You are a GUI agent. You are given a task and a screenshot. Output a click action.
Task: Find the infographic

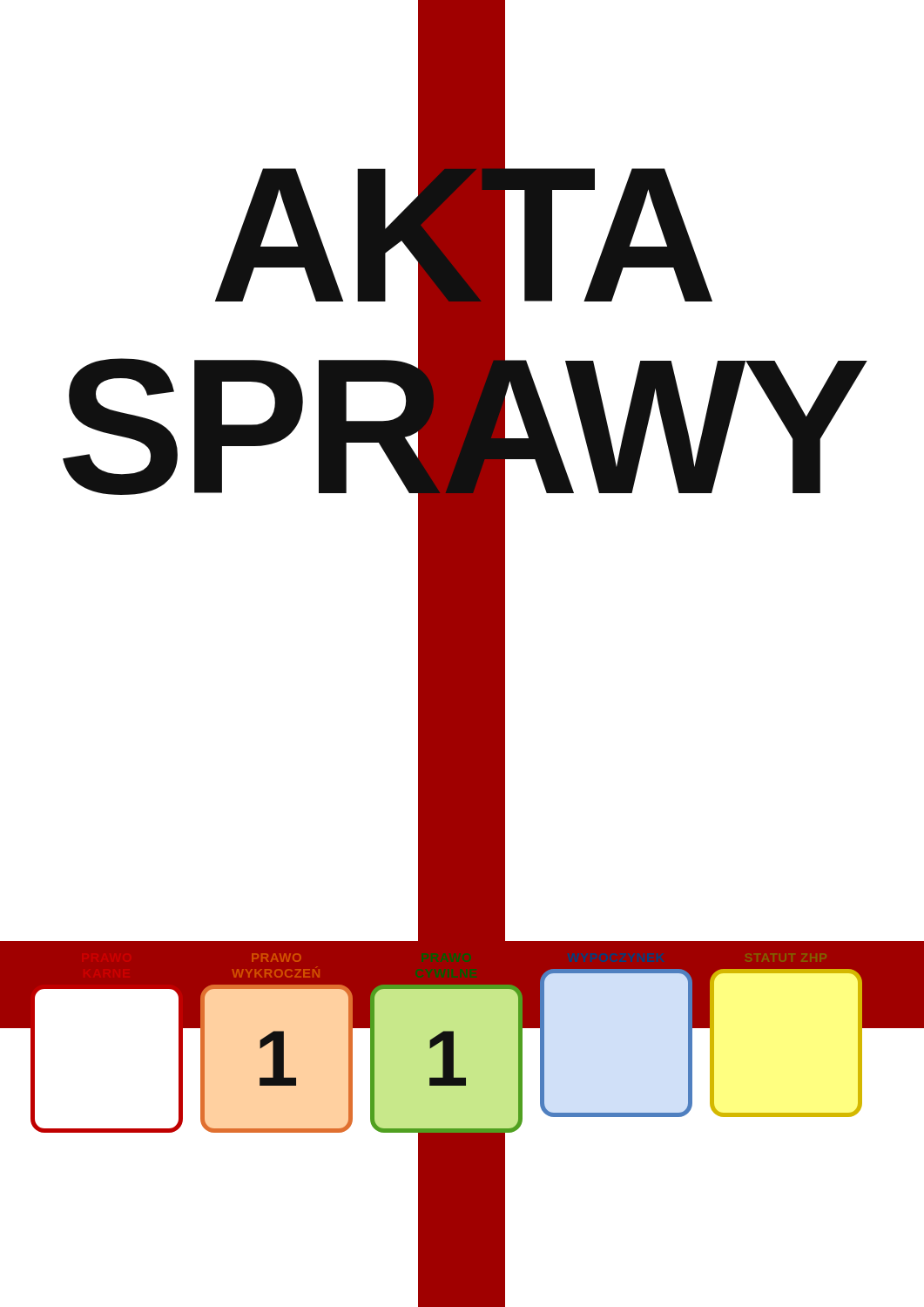click(462, 1067)
